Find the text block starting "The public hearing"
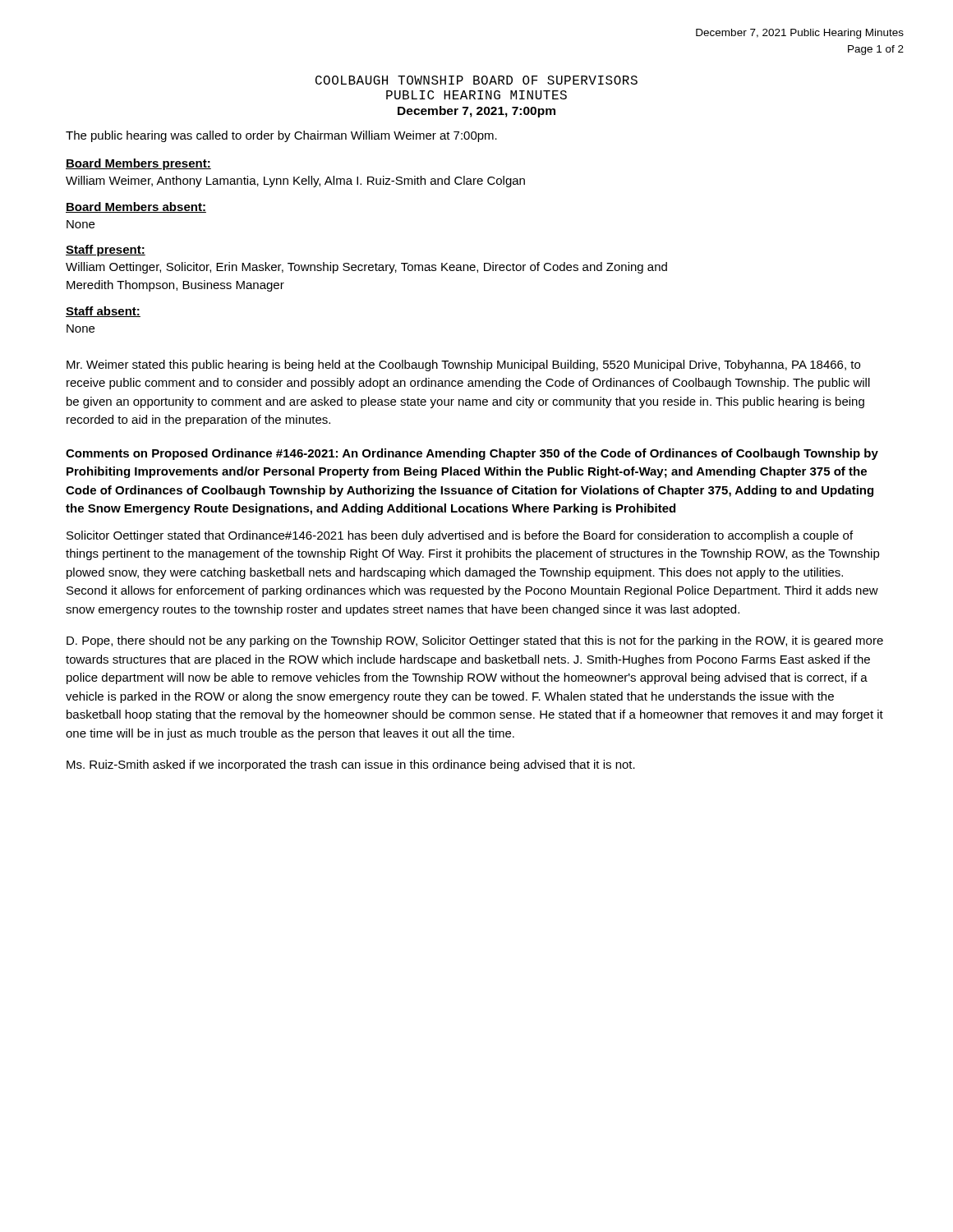 click(x=282, y=135)
